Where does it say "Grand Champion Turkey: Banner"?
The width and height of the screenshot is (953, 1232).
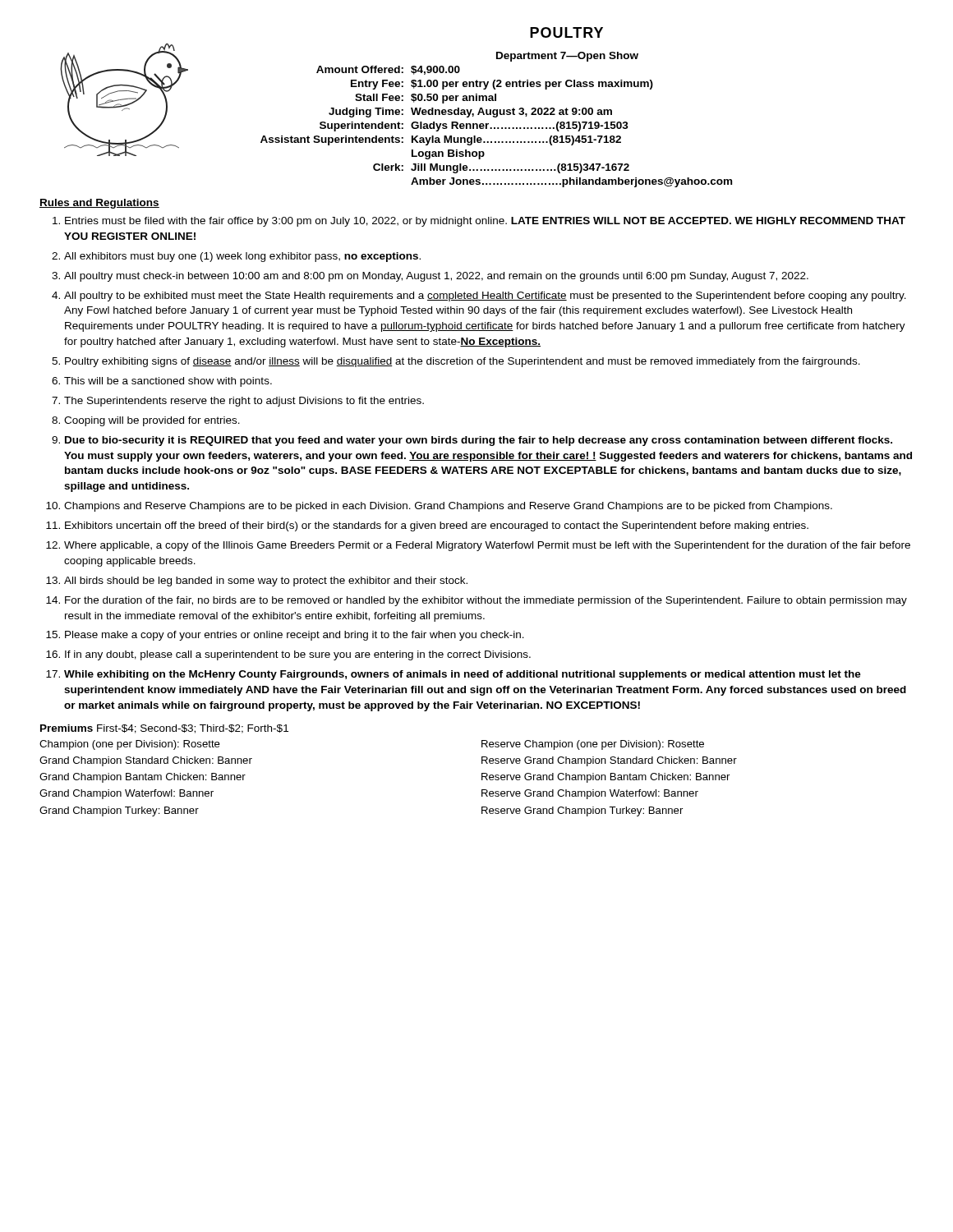[119, 810]
